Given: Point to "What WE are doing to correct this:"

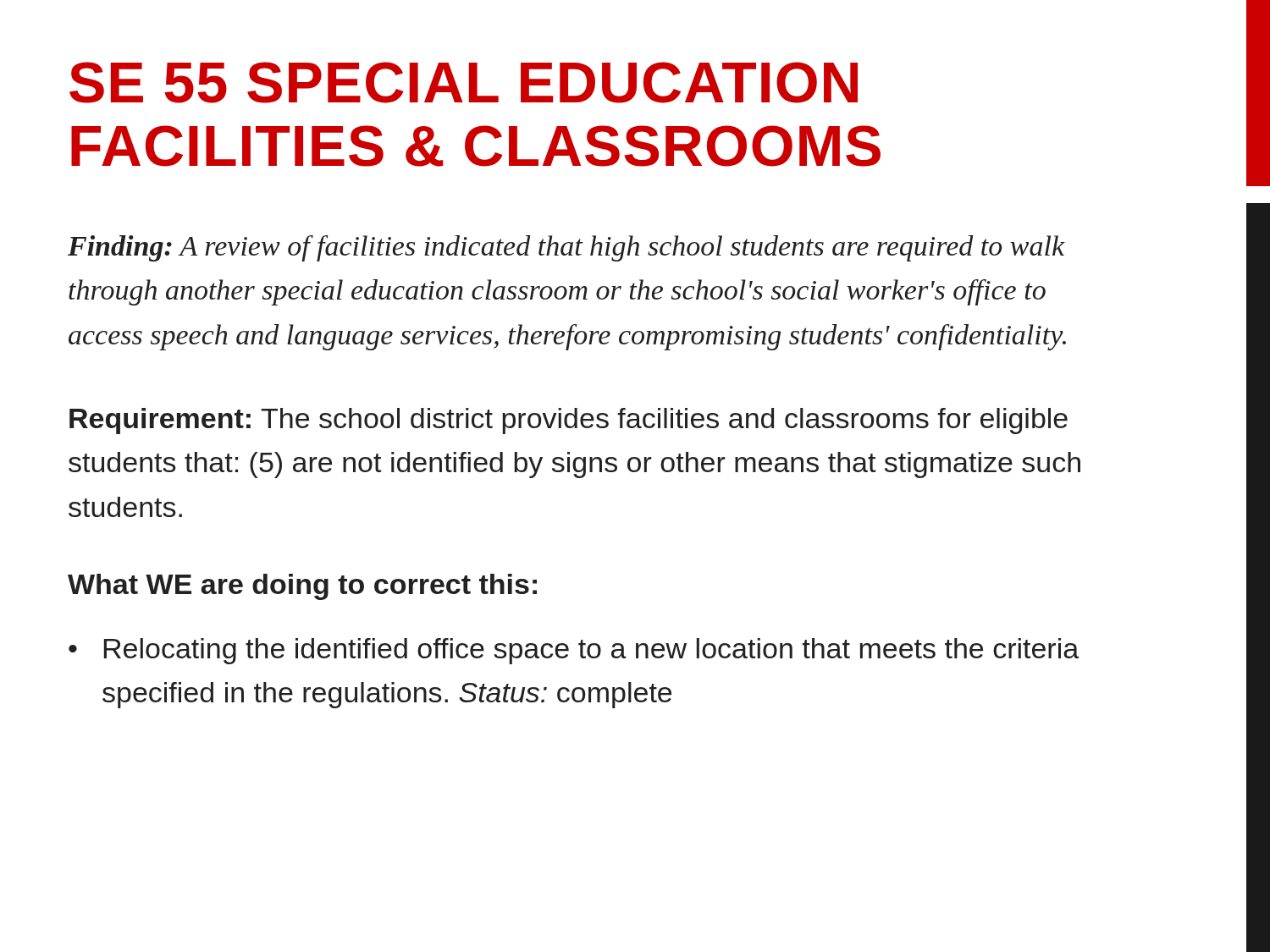Looking at the screenshot, I should click(x=304, y=584).
